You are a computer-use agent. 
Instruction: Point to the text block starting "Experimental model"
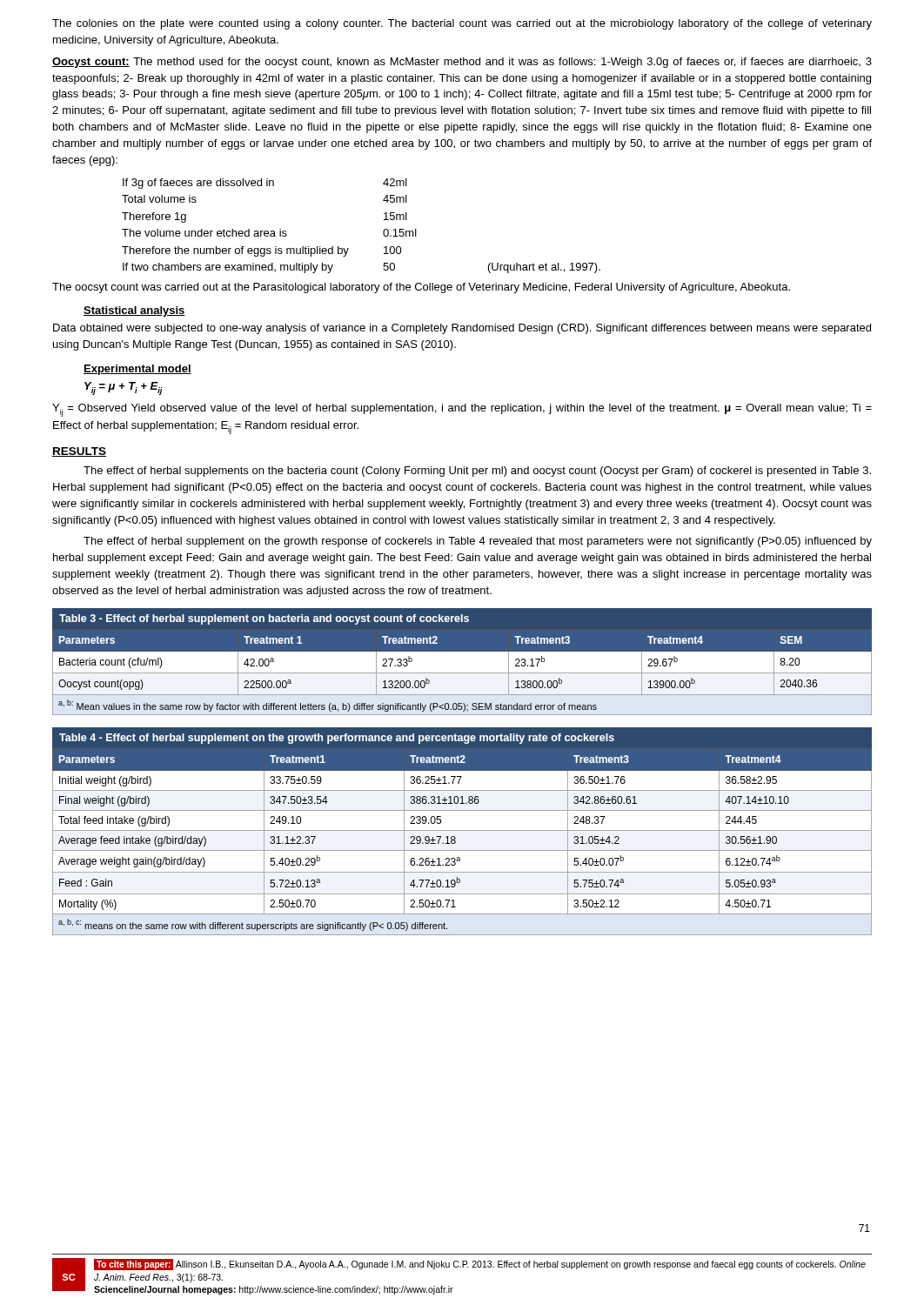pyautogui.click(x=137, y=369)
